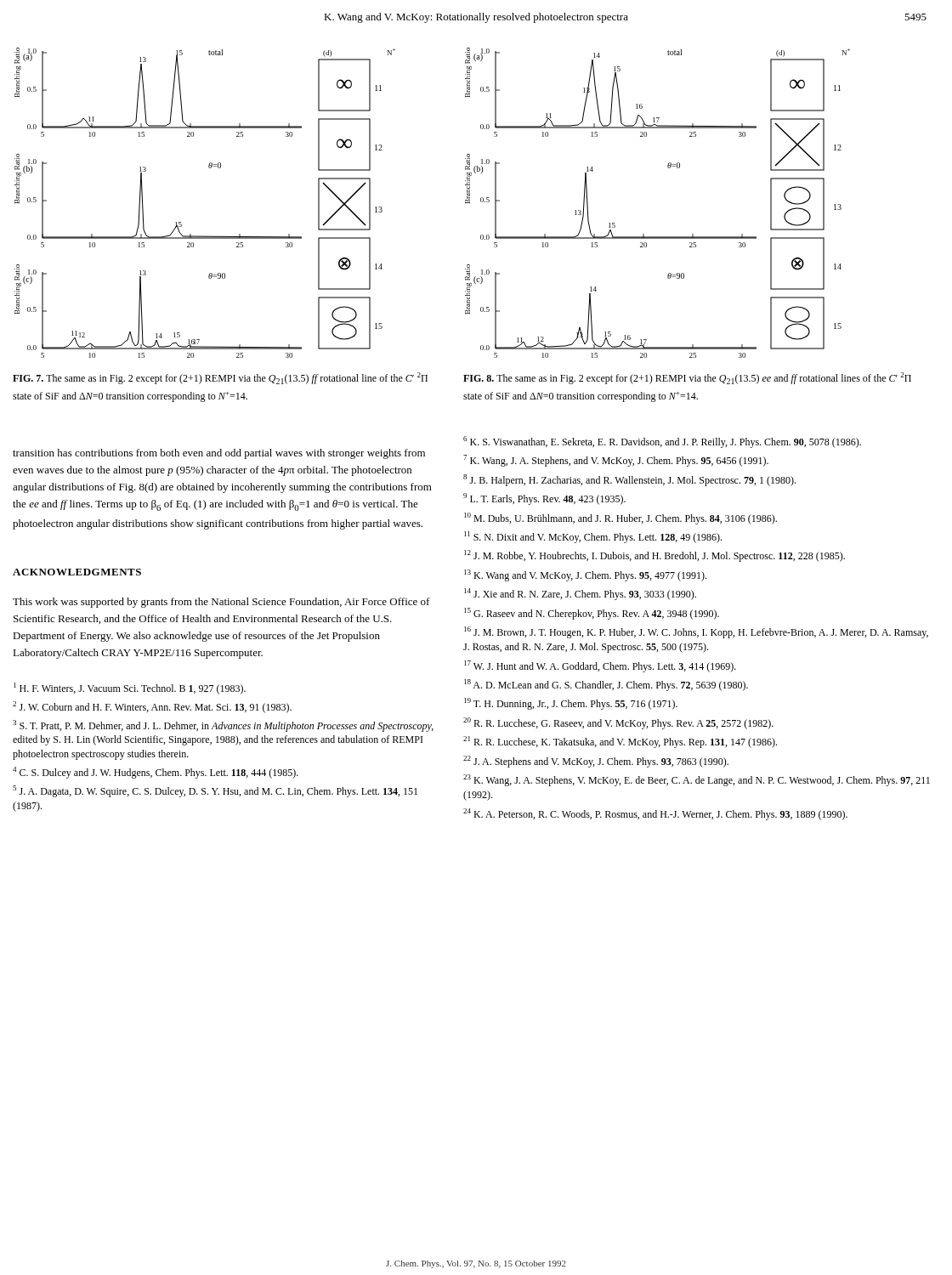Image resolution: width=952 pixels, height=1275 pixels.
Task: Find the text starting "8 J. B. Halpern, H."
Action: (630, 479)
